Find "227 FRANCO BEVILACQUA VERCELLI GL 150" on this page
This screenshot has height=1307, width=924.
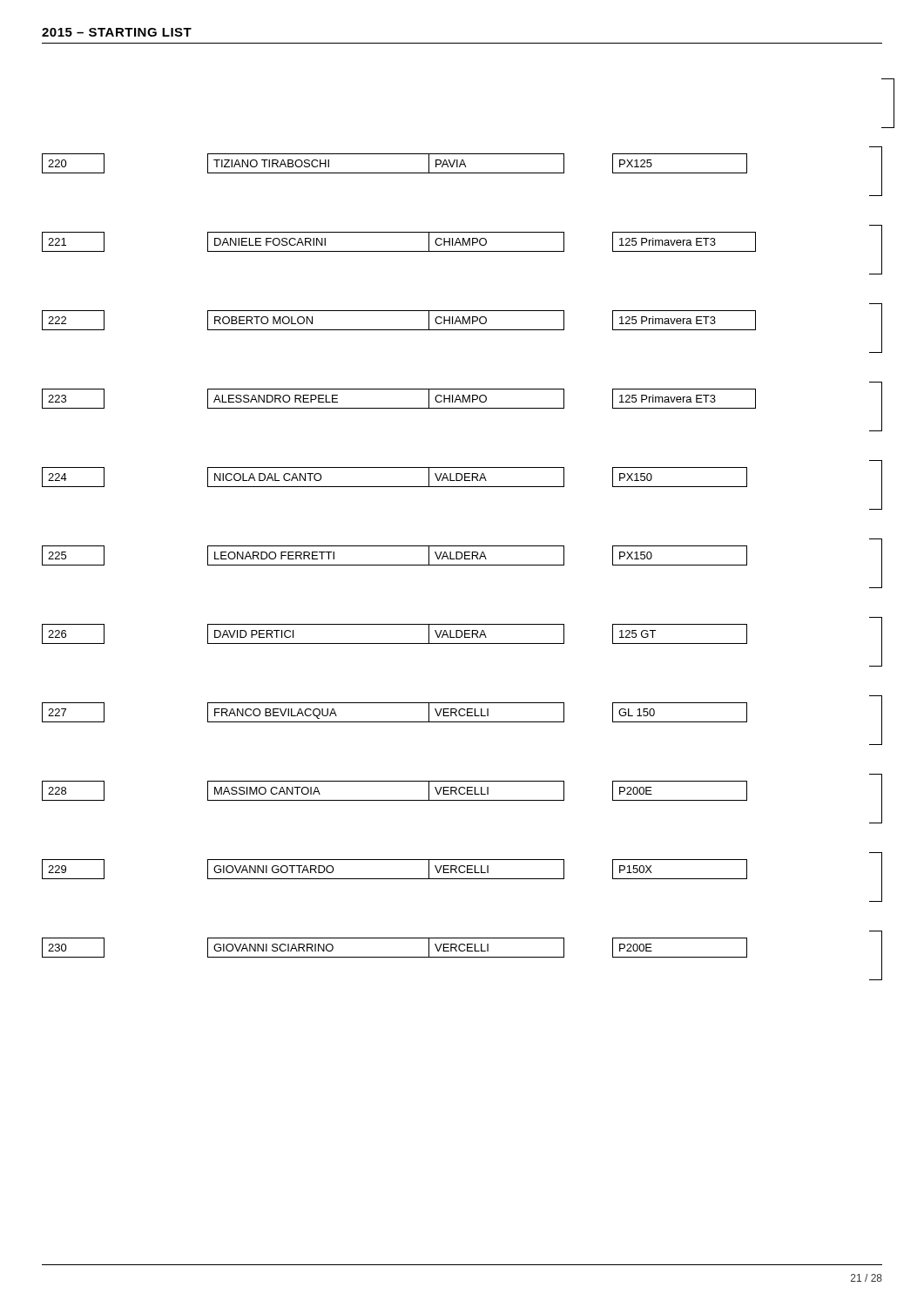(x=462, y=712)
